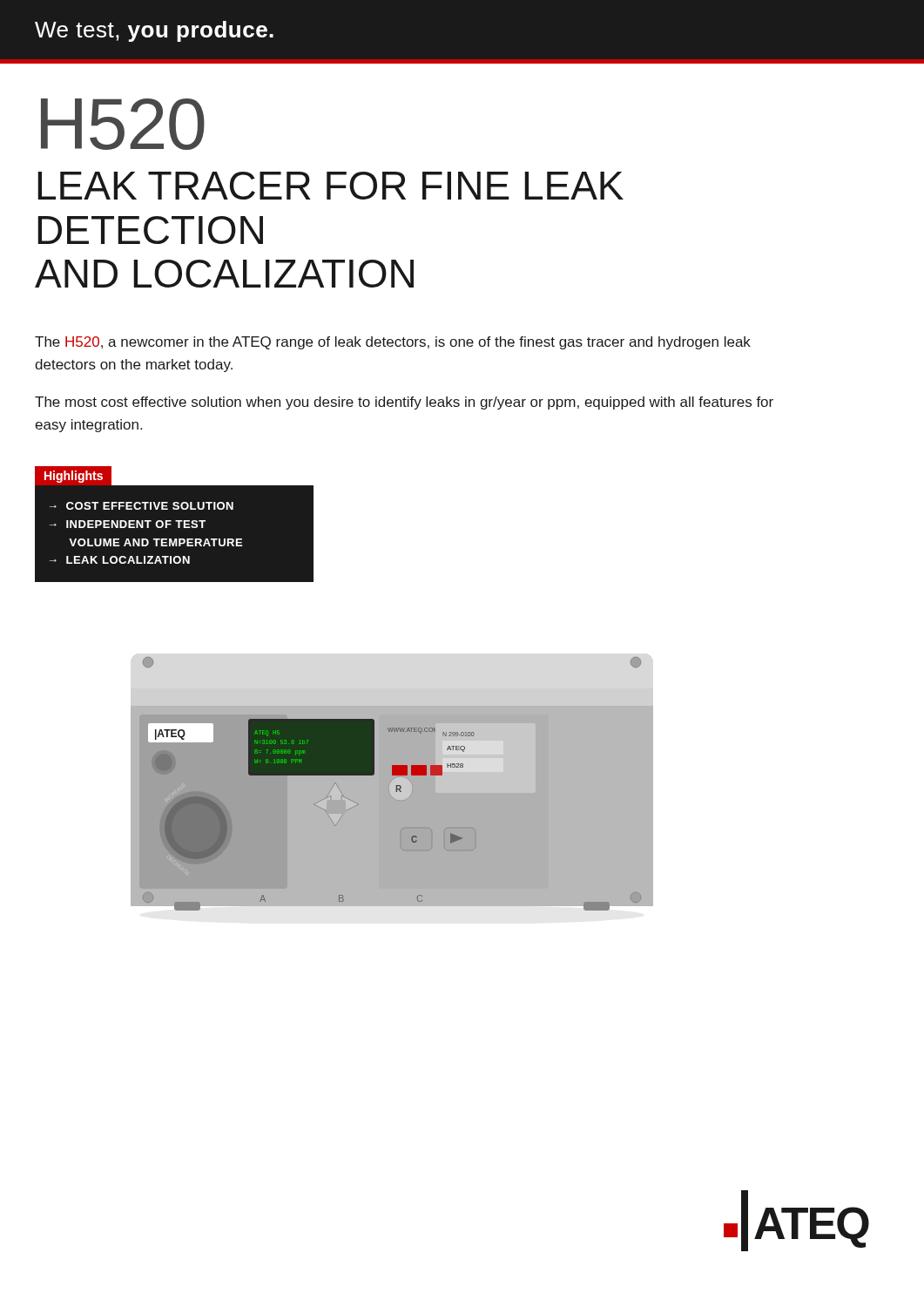Screen dimensions: 1307x924
Task: Select the section header
Action: point(73,476)
